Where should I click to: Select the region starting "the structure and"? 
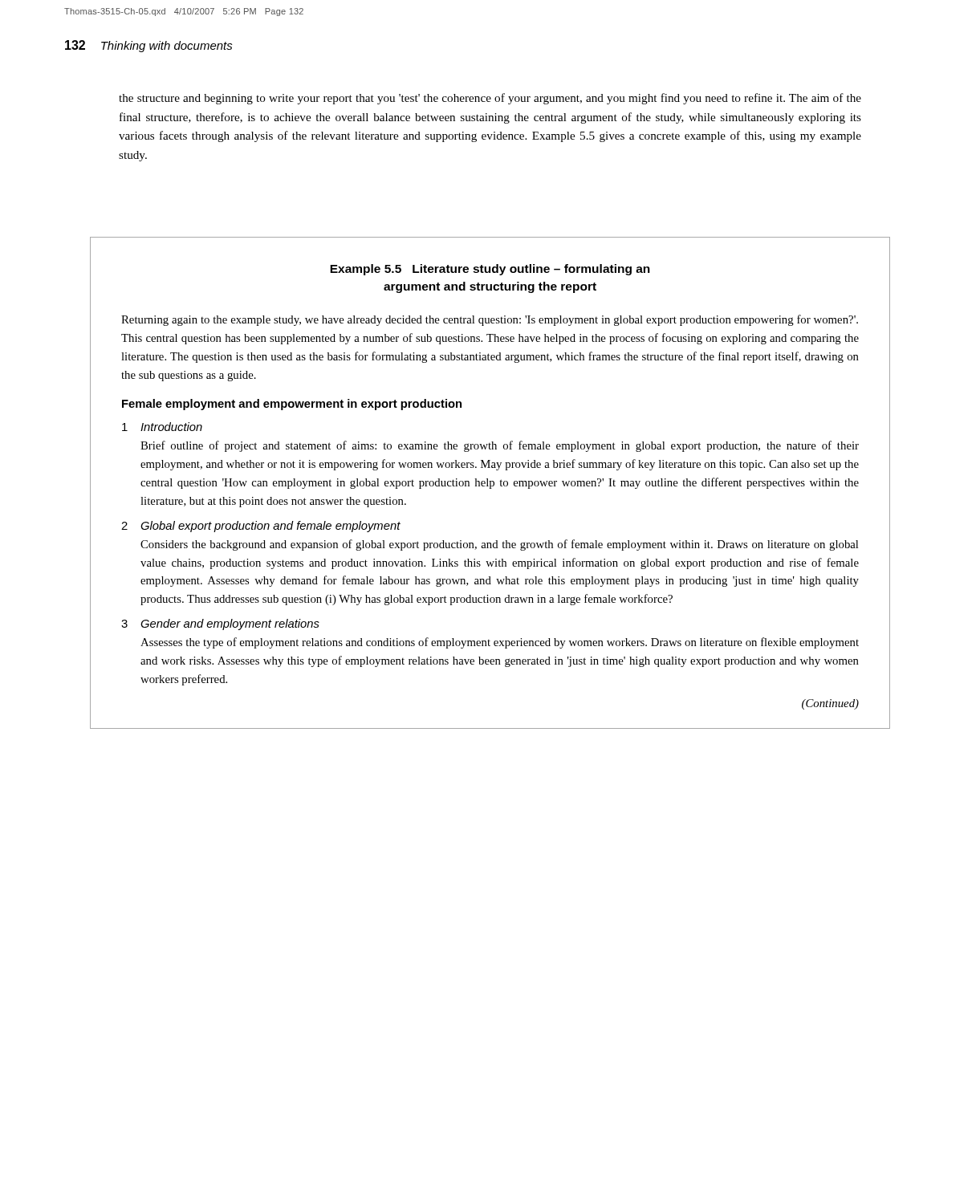pos(490,126)
